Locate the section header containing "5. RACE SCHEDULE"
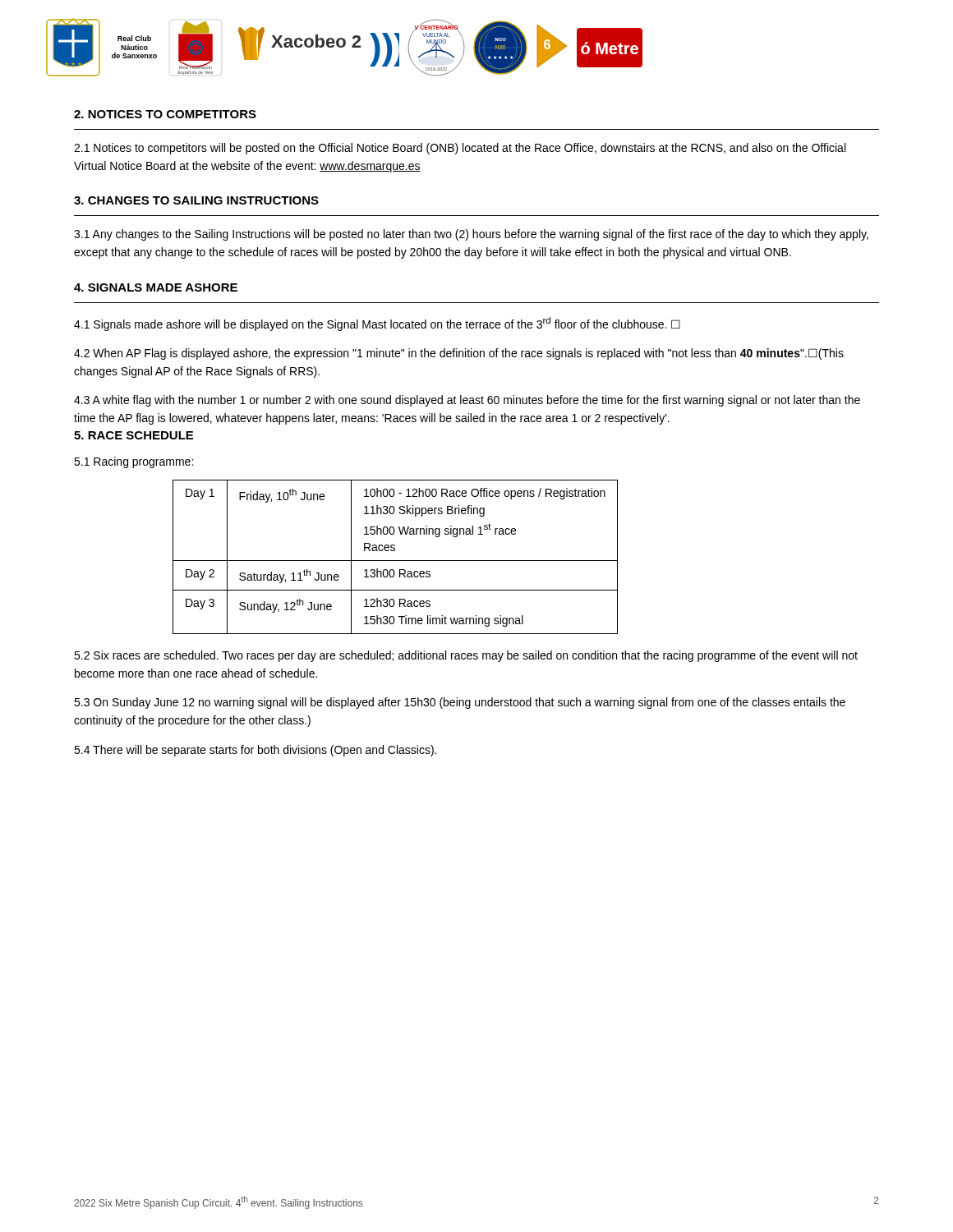Viewport: 953px width, 1232px height. [x=134, y=435]
